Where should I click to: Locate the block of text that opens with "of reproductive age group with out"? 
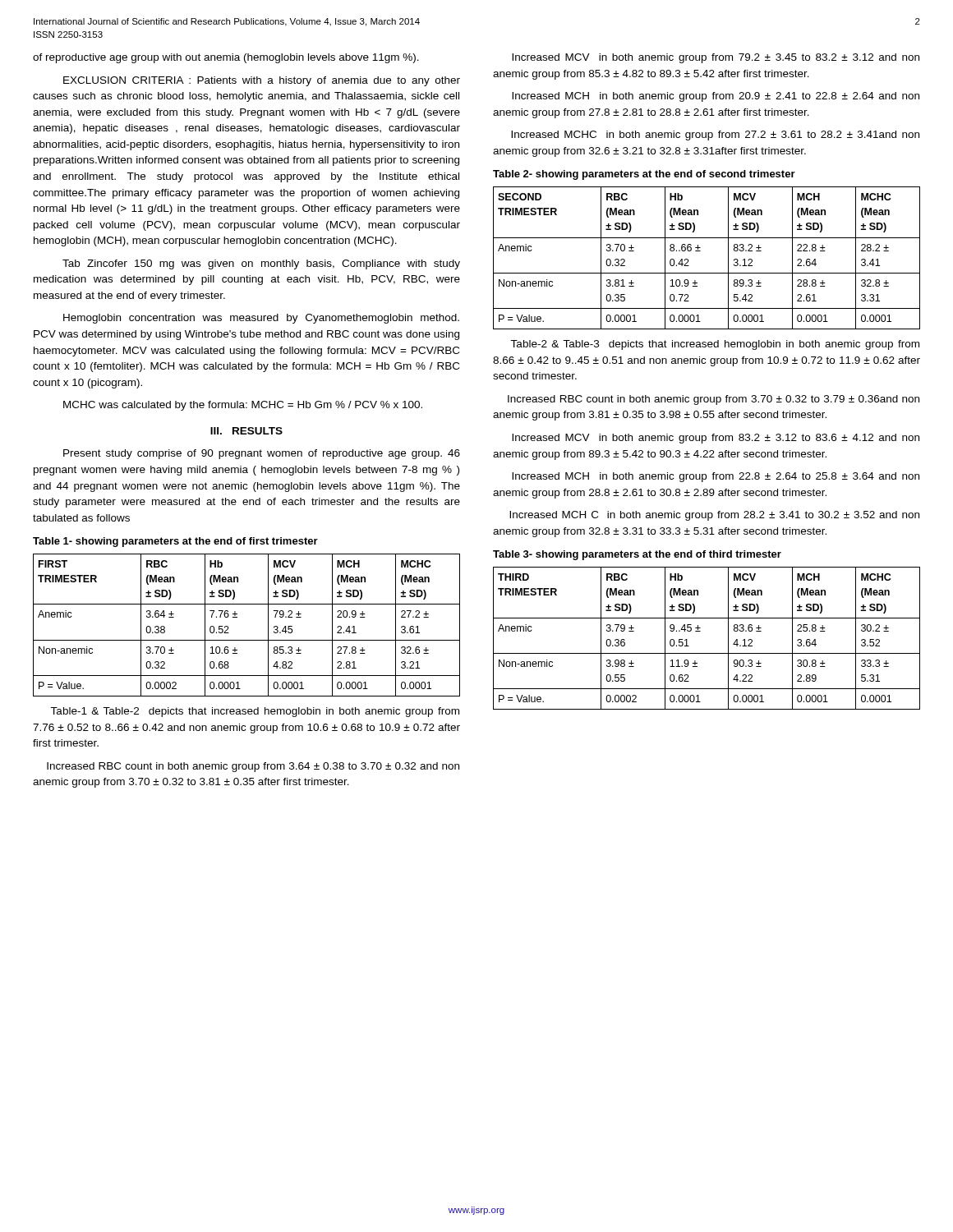tap(226, 57)
